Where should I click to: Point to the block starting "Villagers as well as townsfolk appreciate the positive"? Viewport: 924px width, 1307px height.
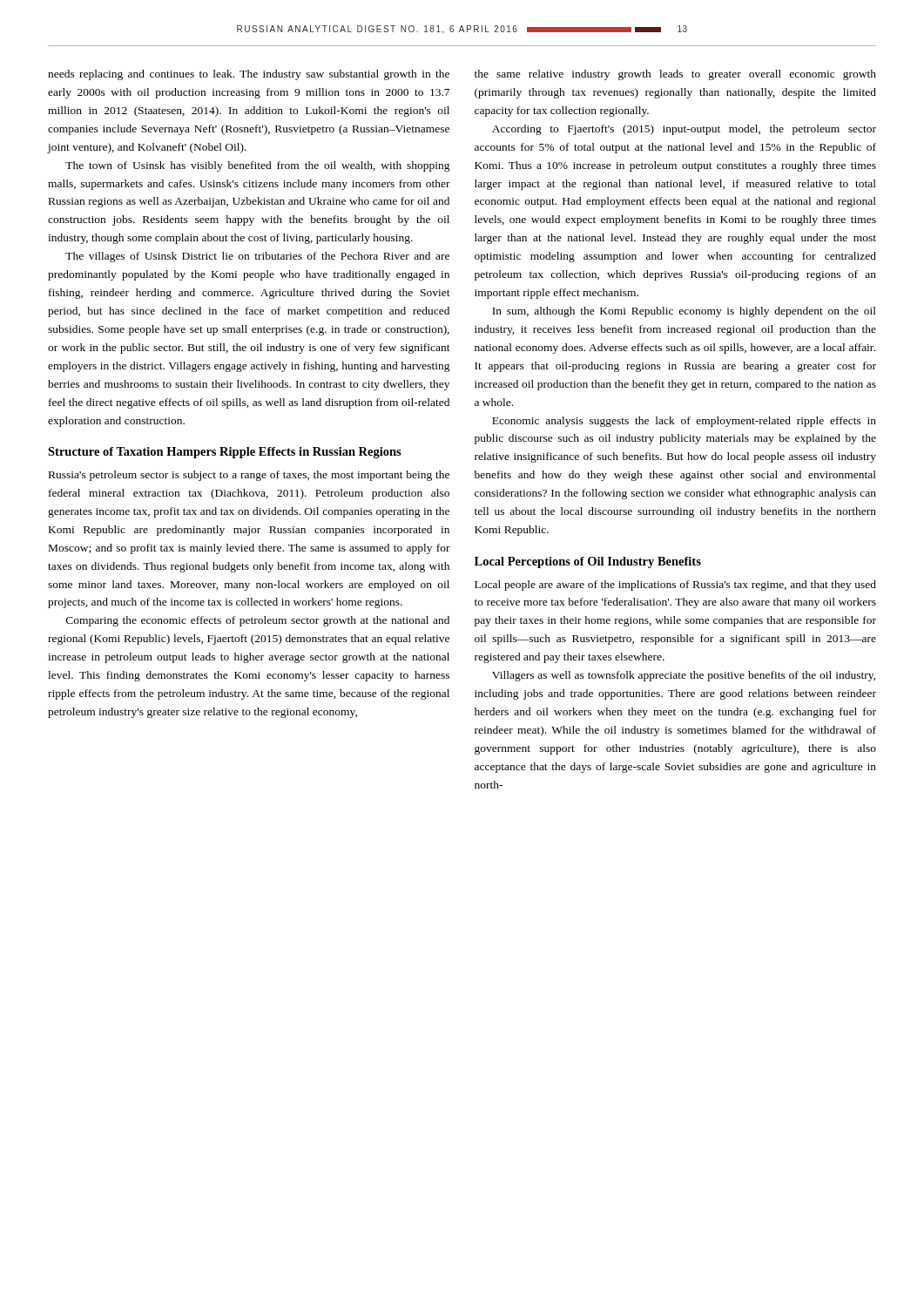[x=675, y=730]
